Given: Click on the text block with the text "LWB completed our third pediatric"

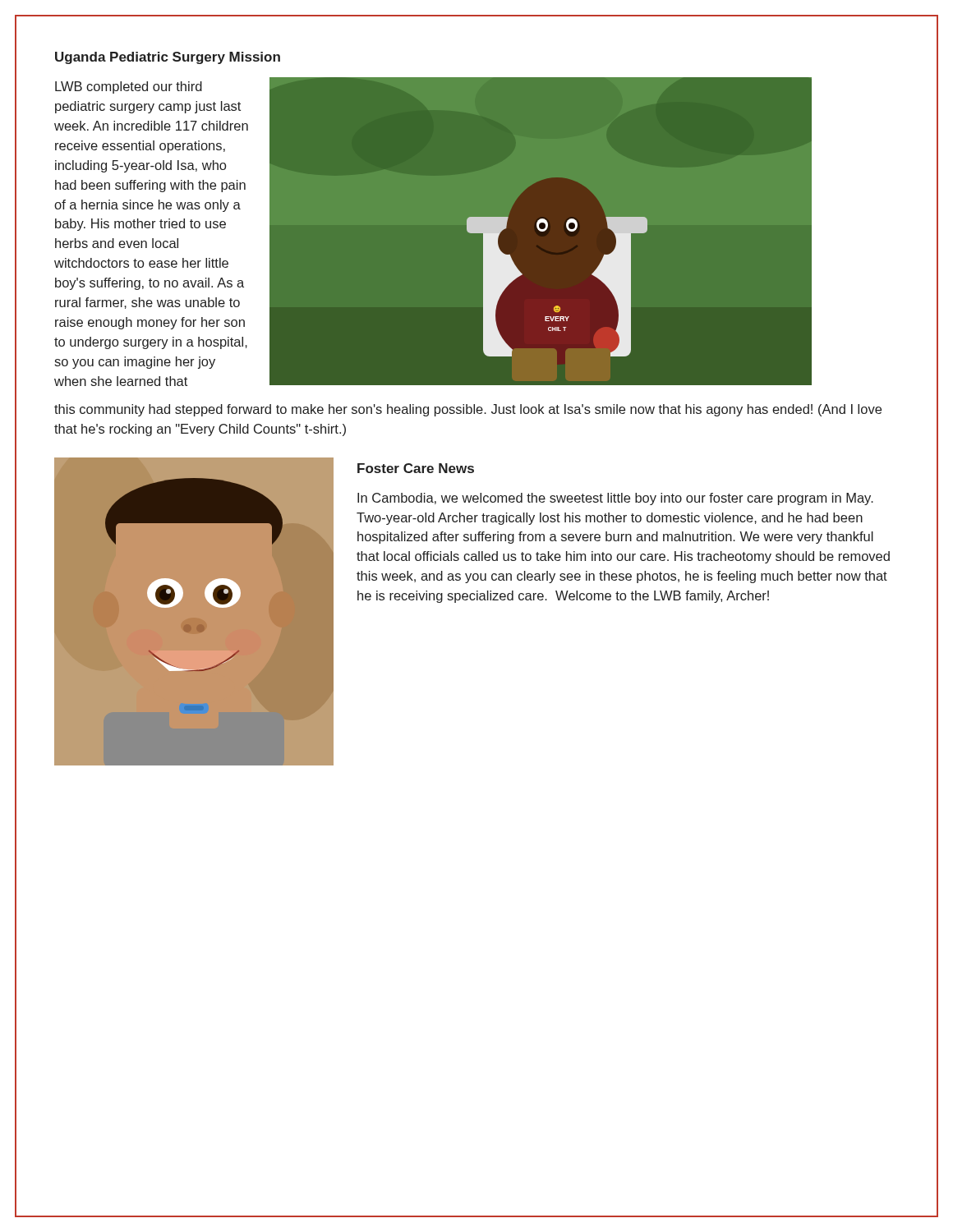Looking at the screenshot, I should click(x=151, y=234).
